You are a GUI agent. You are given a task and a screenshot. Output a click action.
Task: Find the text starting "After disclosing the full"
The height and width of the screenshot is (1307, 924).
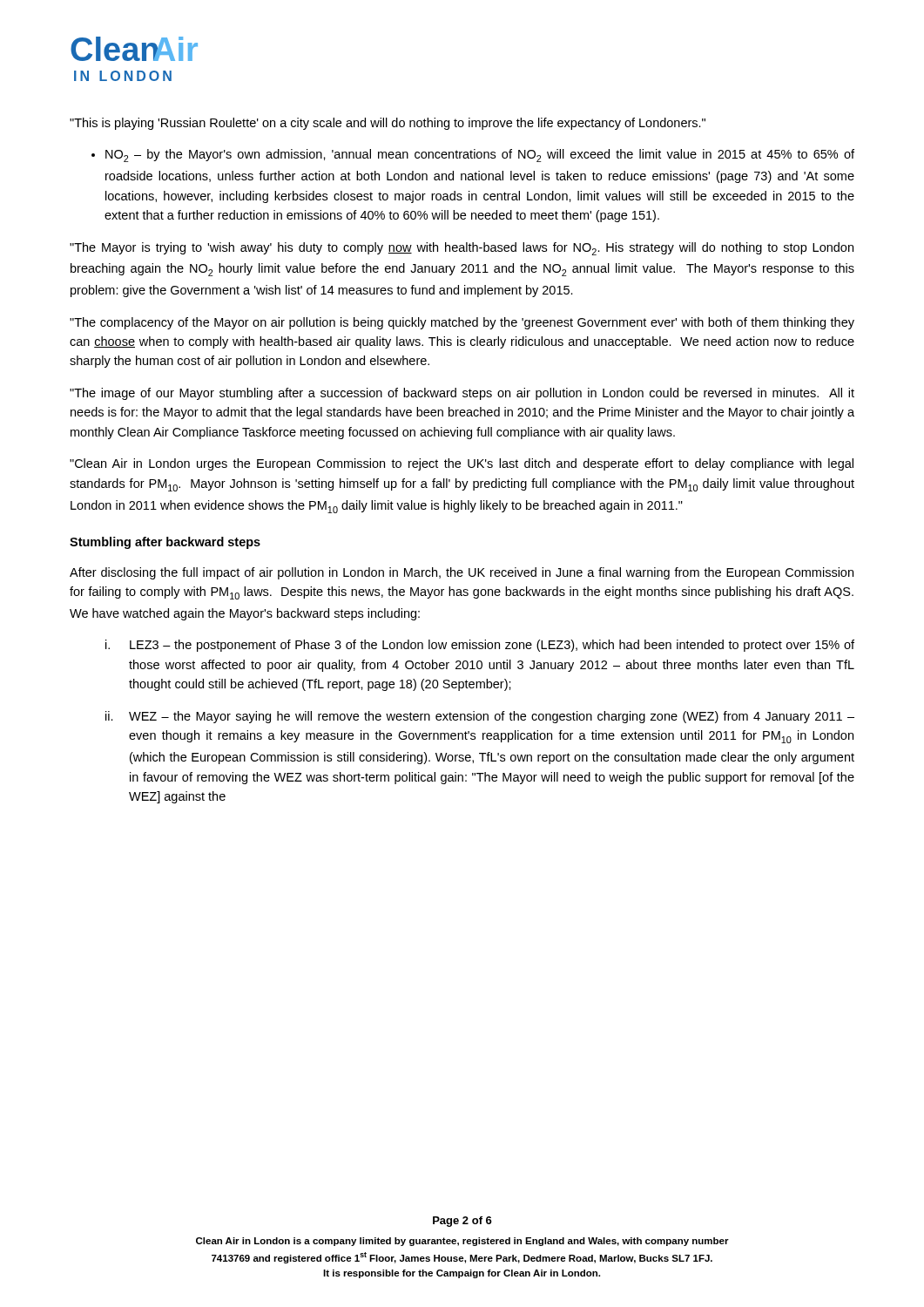tap(462, 593)
